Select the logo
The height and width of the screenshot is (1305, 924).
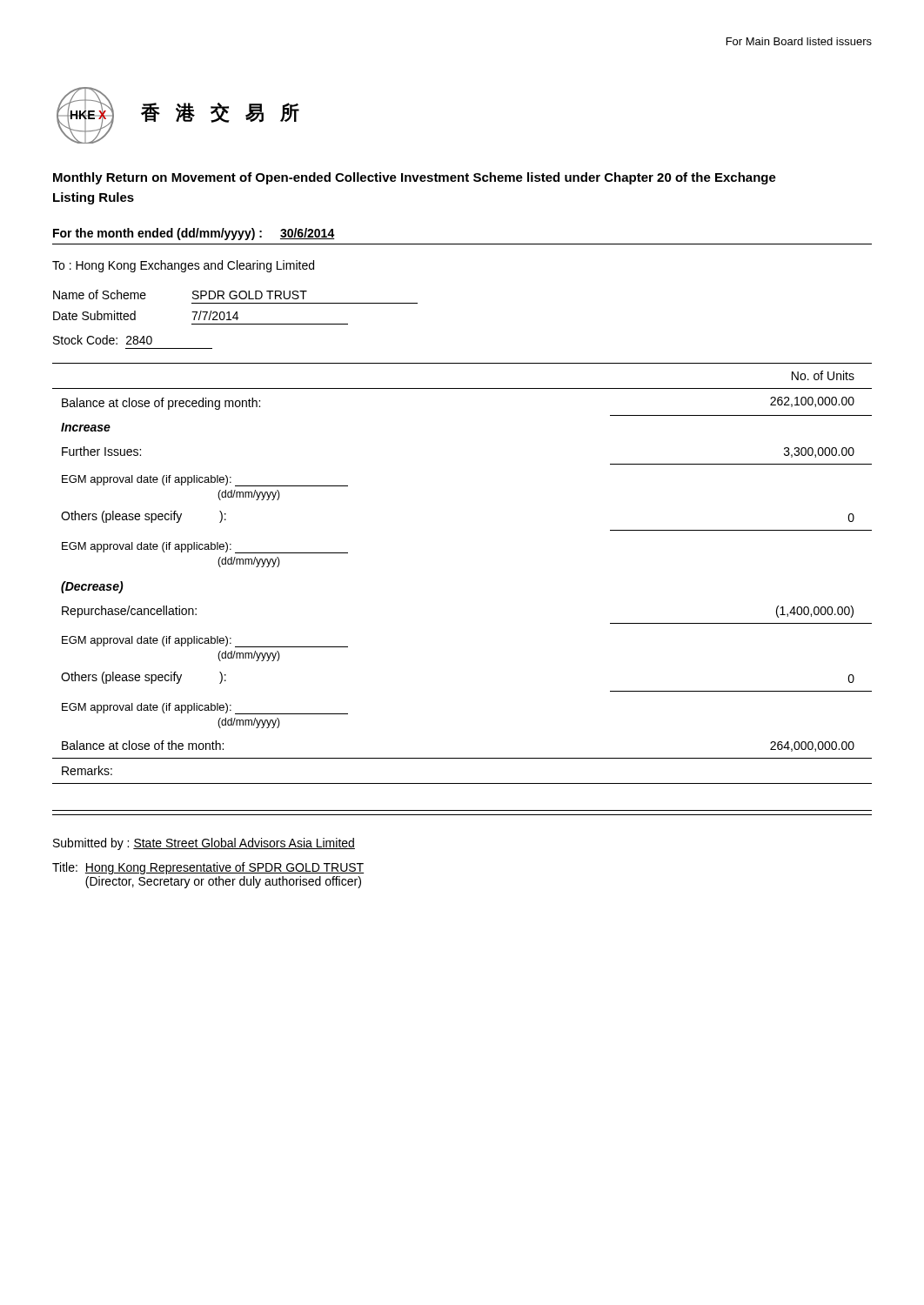[462, 113]
